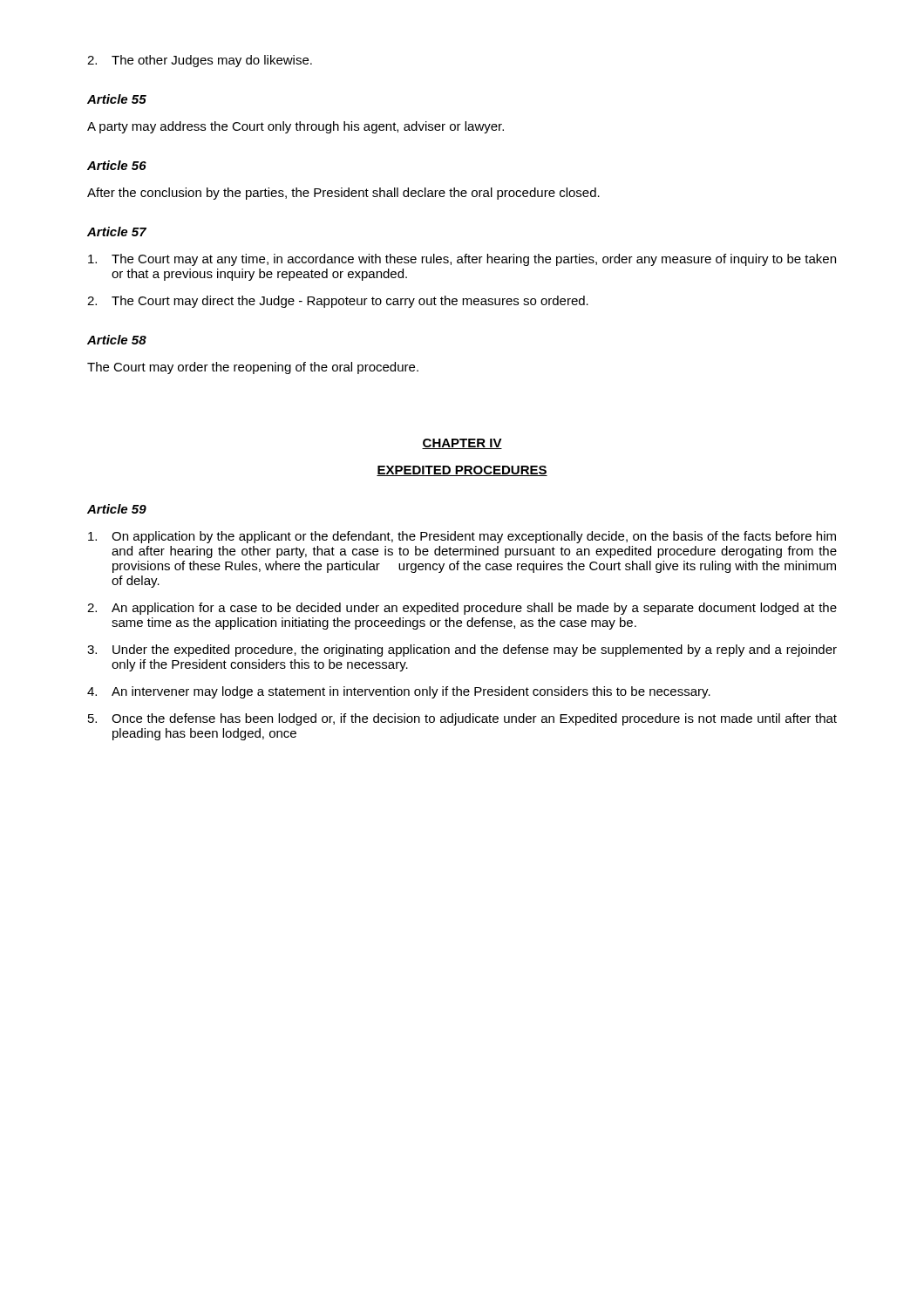
Task: Locate the section header that reads "Article 58"
Action: pos(117,340)
